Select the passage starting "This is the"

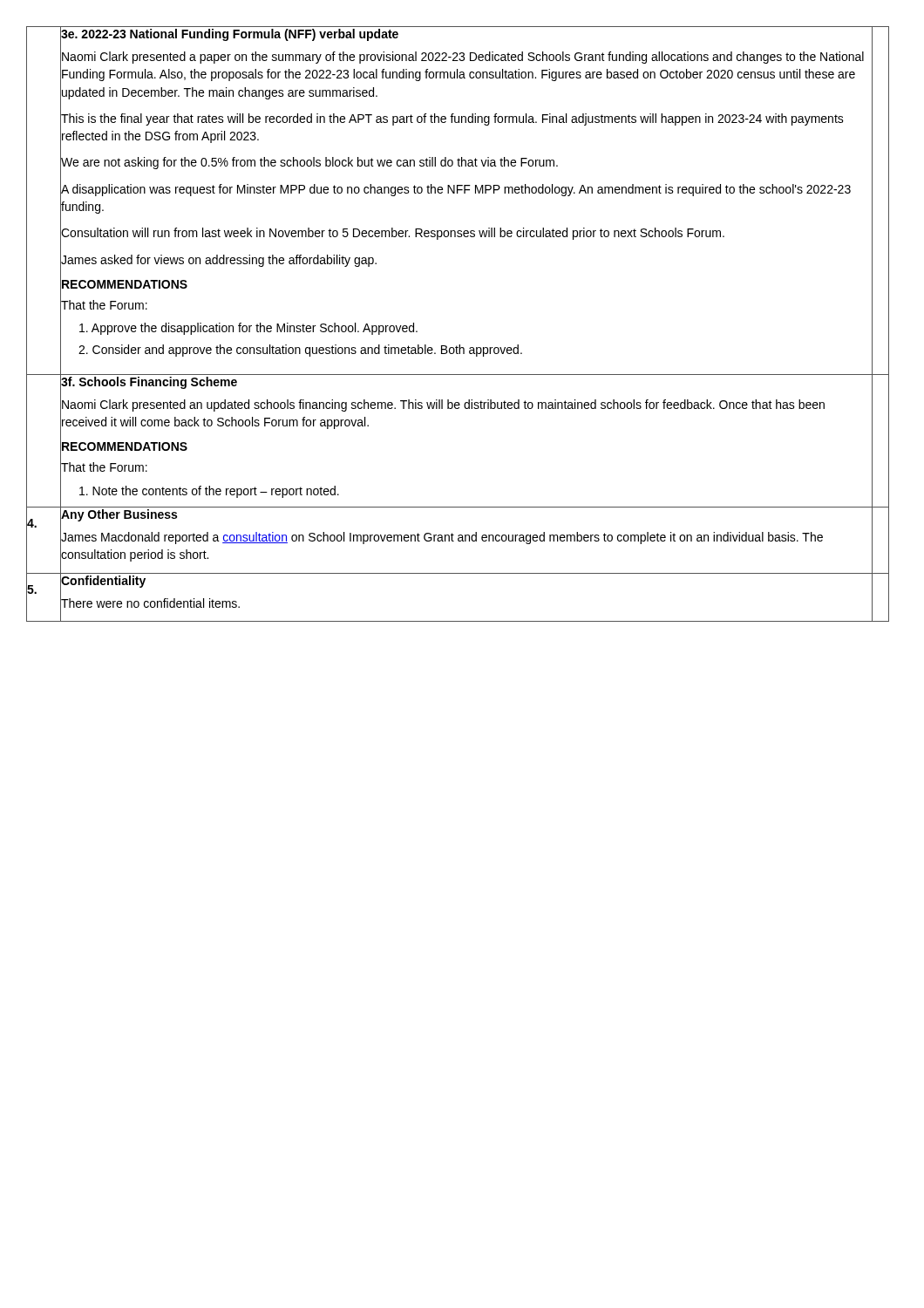pyautogui.click(x=452, y=127)
